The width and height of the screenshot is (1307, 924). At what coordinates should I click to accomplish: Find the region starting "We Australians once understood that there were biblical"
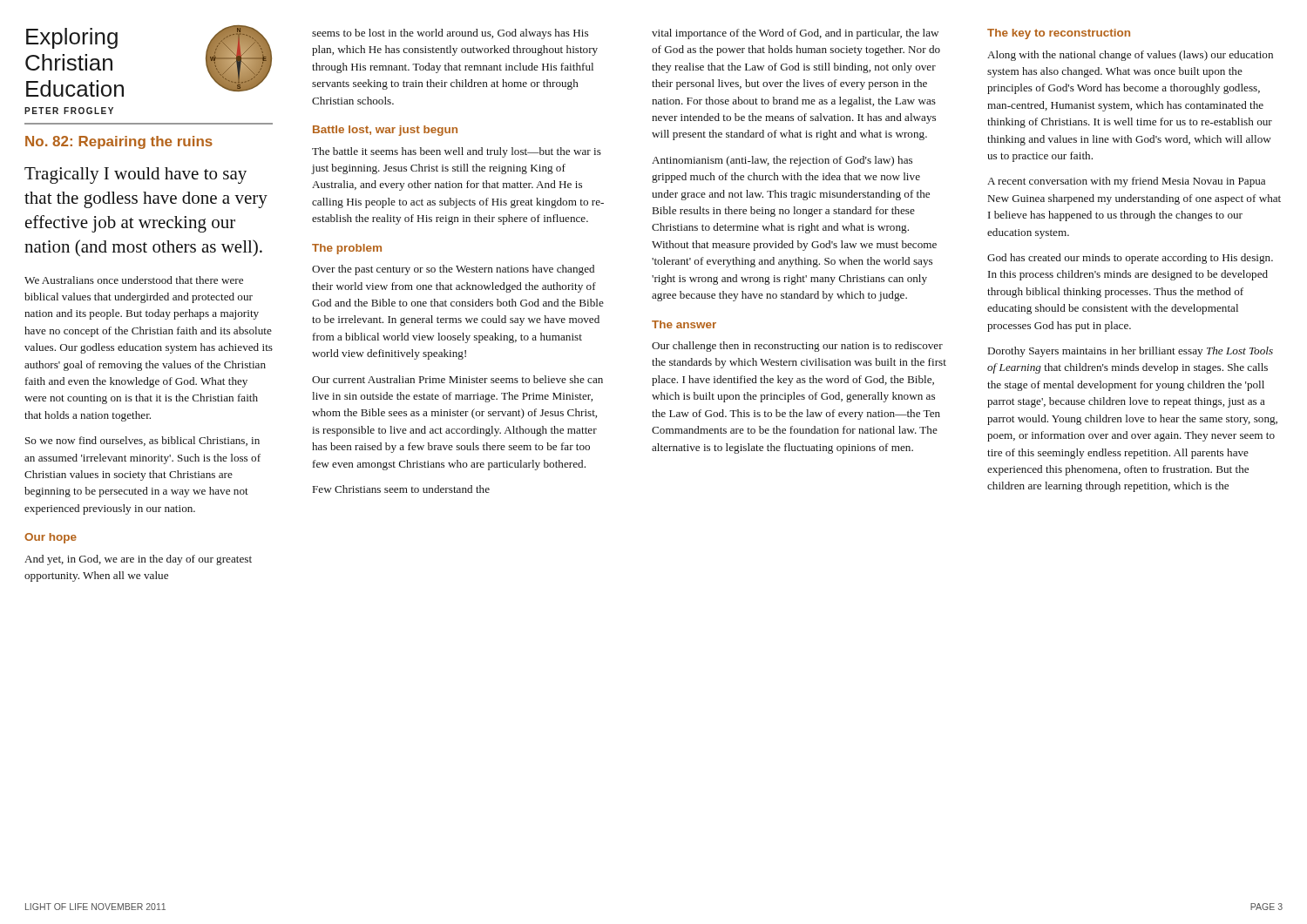149,347
